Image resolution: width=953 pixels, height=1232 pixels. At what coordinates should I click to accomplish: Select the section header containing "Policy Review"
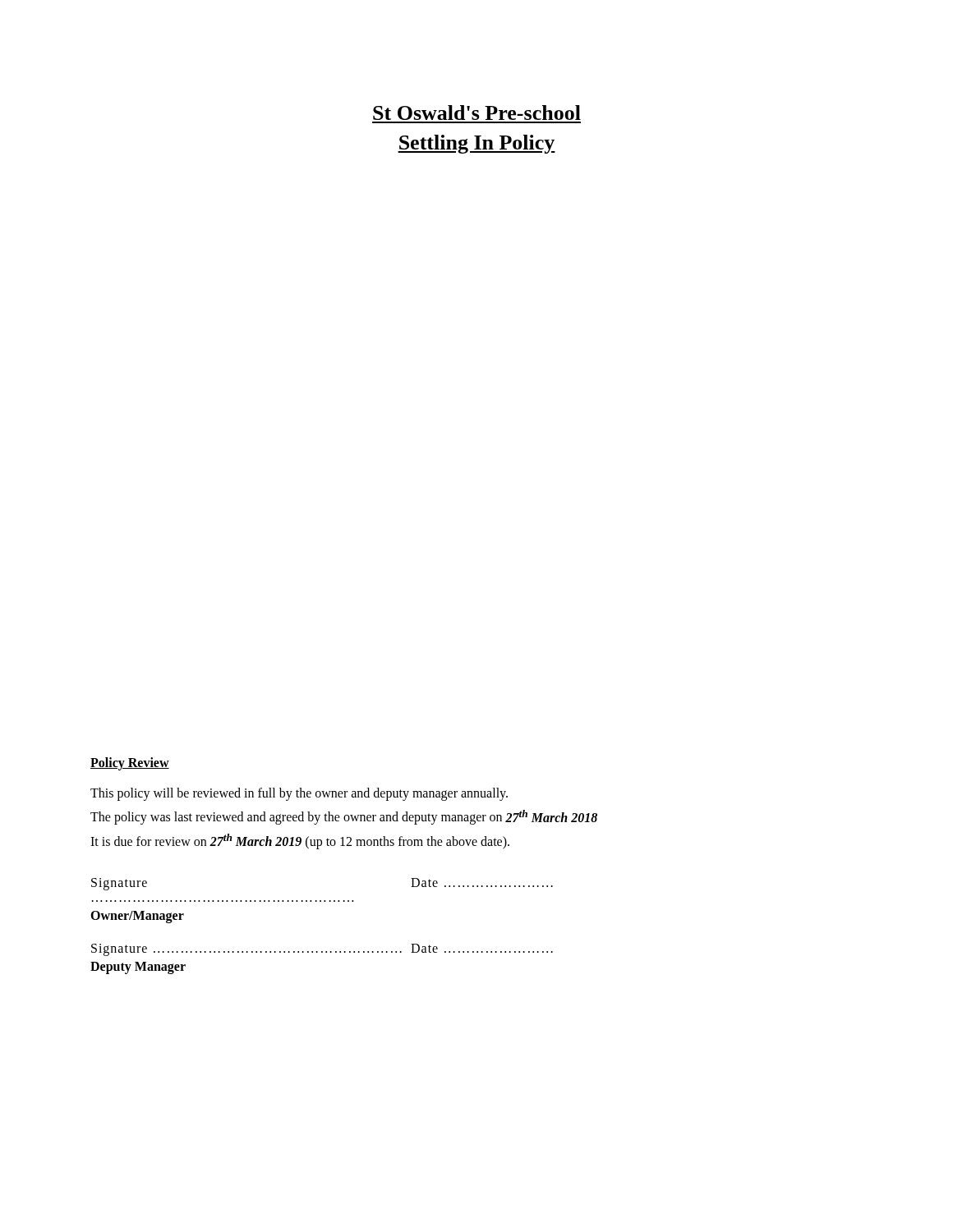pos(130,763)
